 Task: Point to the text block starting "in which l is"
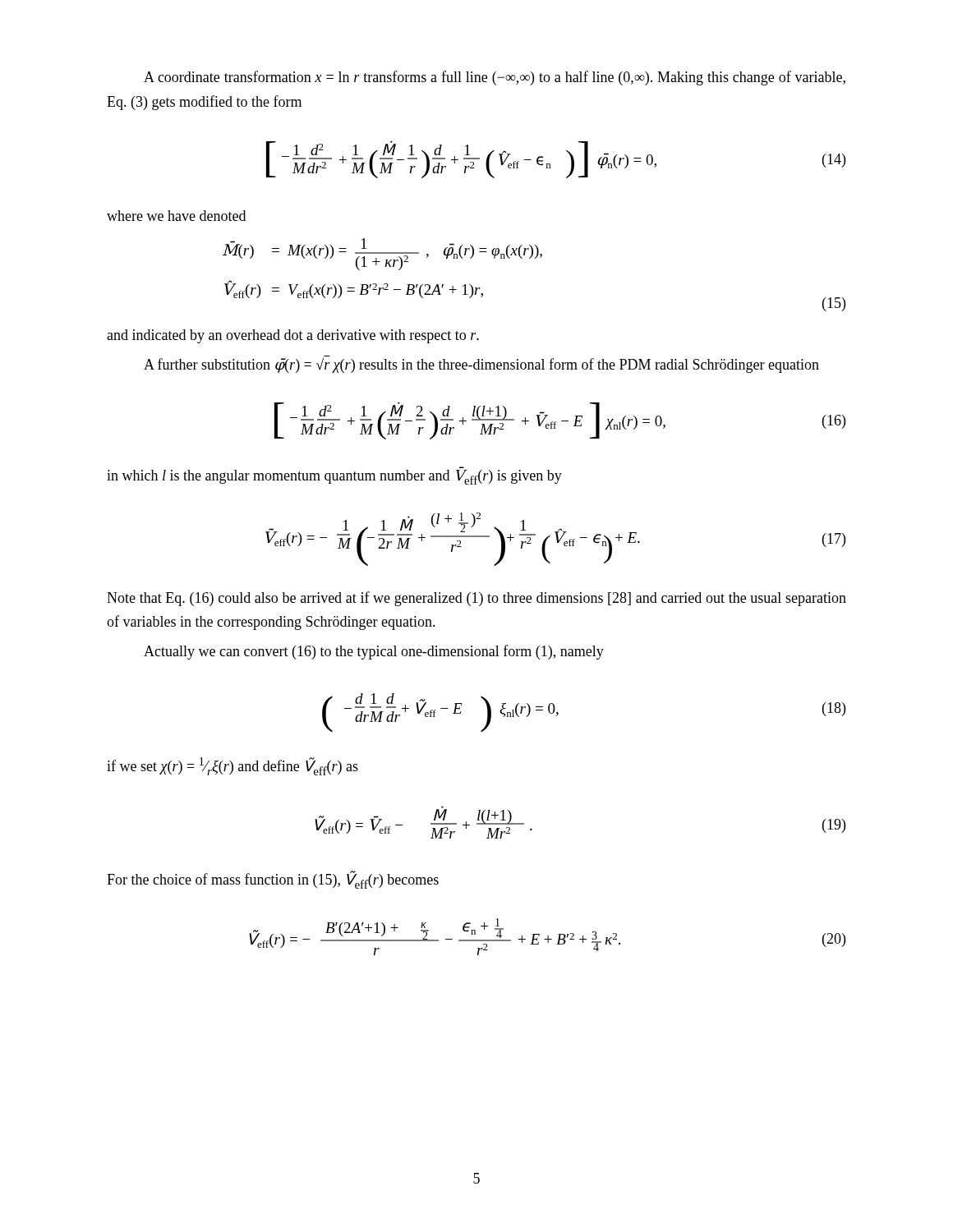[x=334, y=477]
